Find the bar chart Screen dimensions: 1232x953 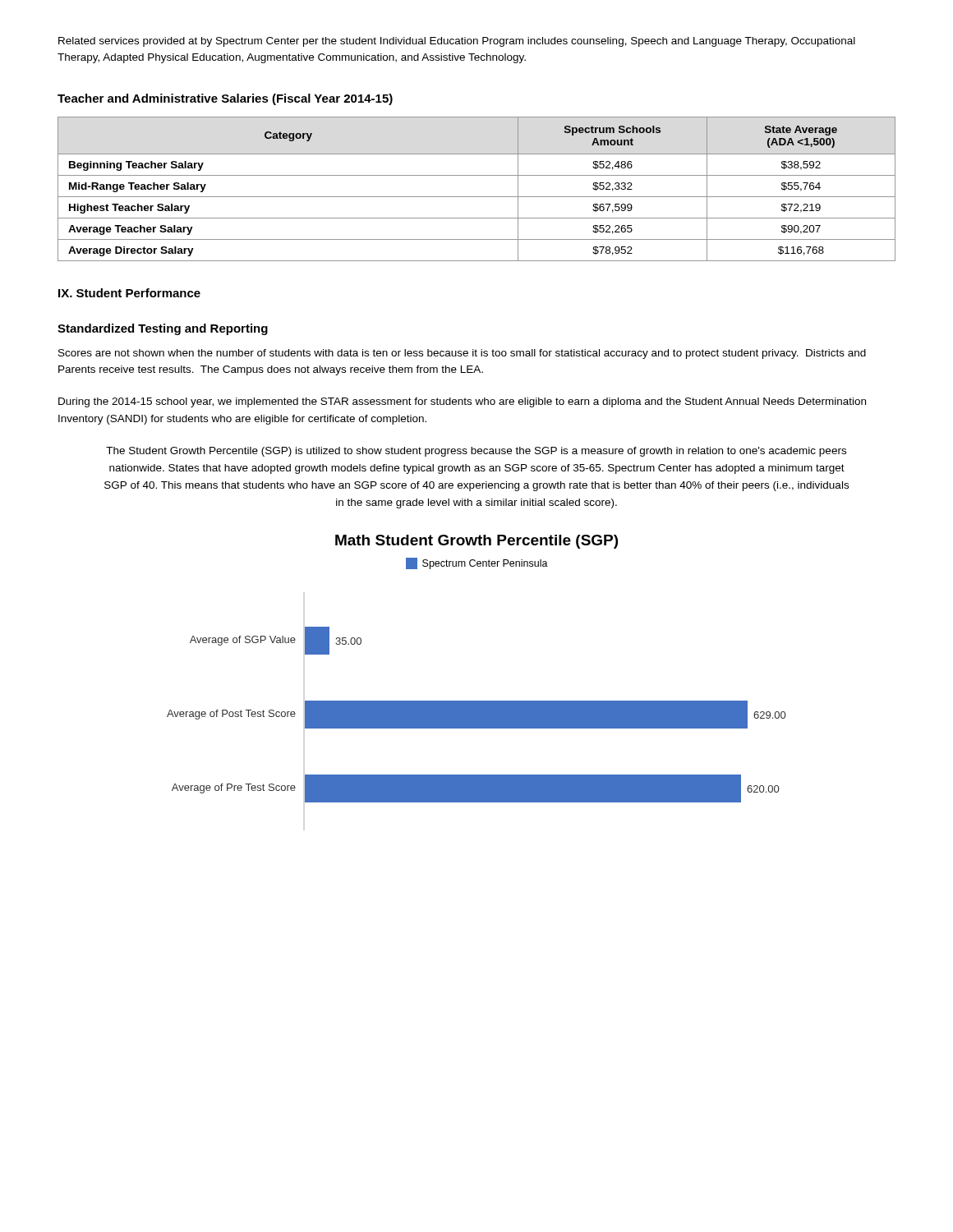coord(476,689)
